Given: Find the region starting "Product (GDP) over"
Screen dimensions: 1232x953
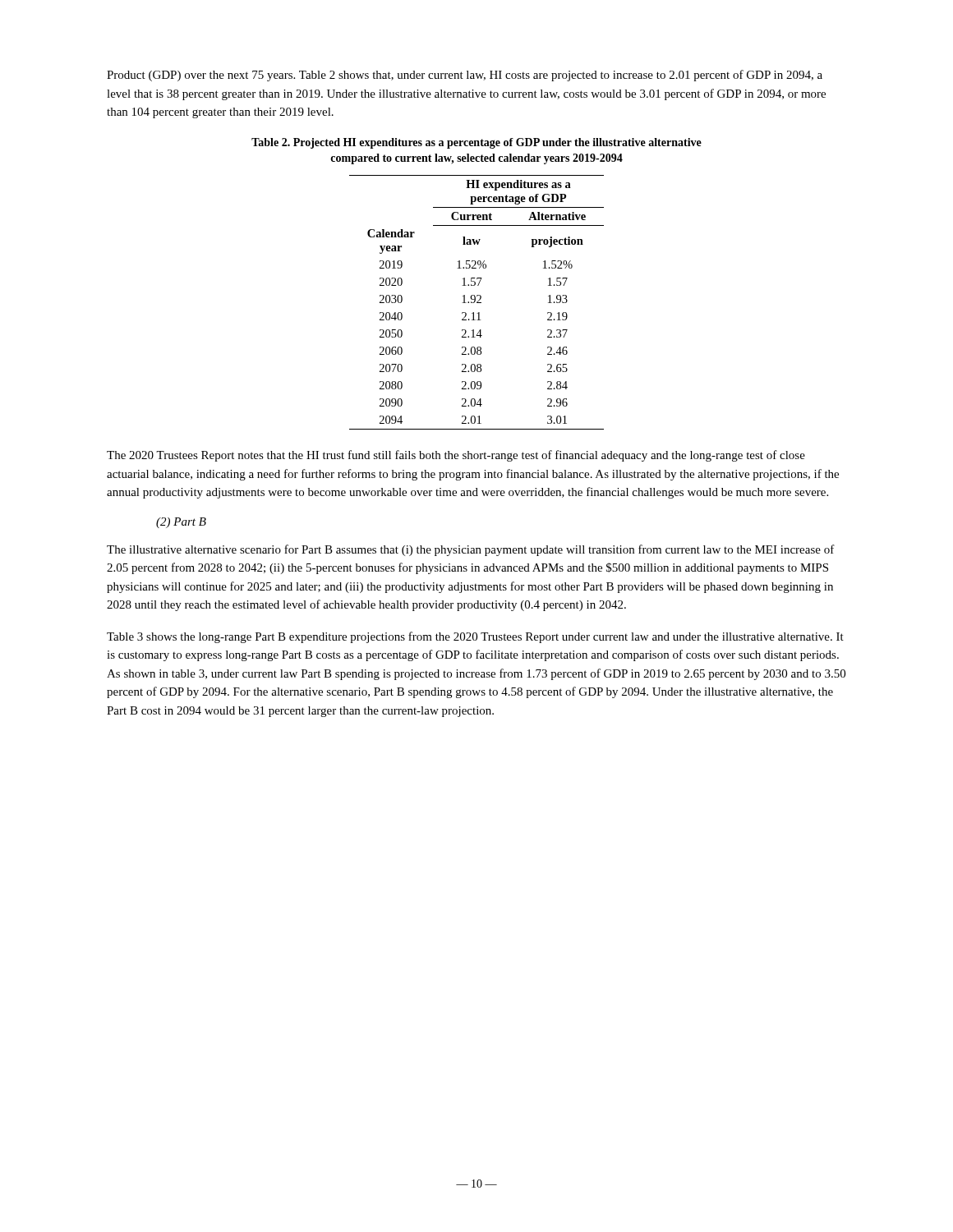Looking at the screenshot, I should 467,93.
